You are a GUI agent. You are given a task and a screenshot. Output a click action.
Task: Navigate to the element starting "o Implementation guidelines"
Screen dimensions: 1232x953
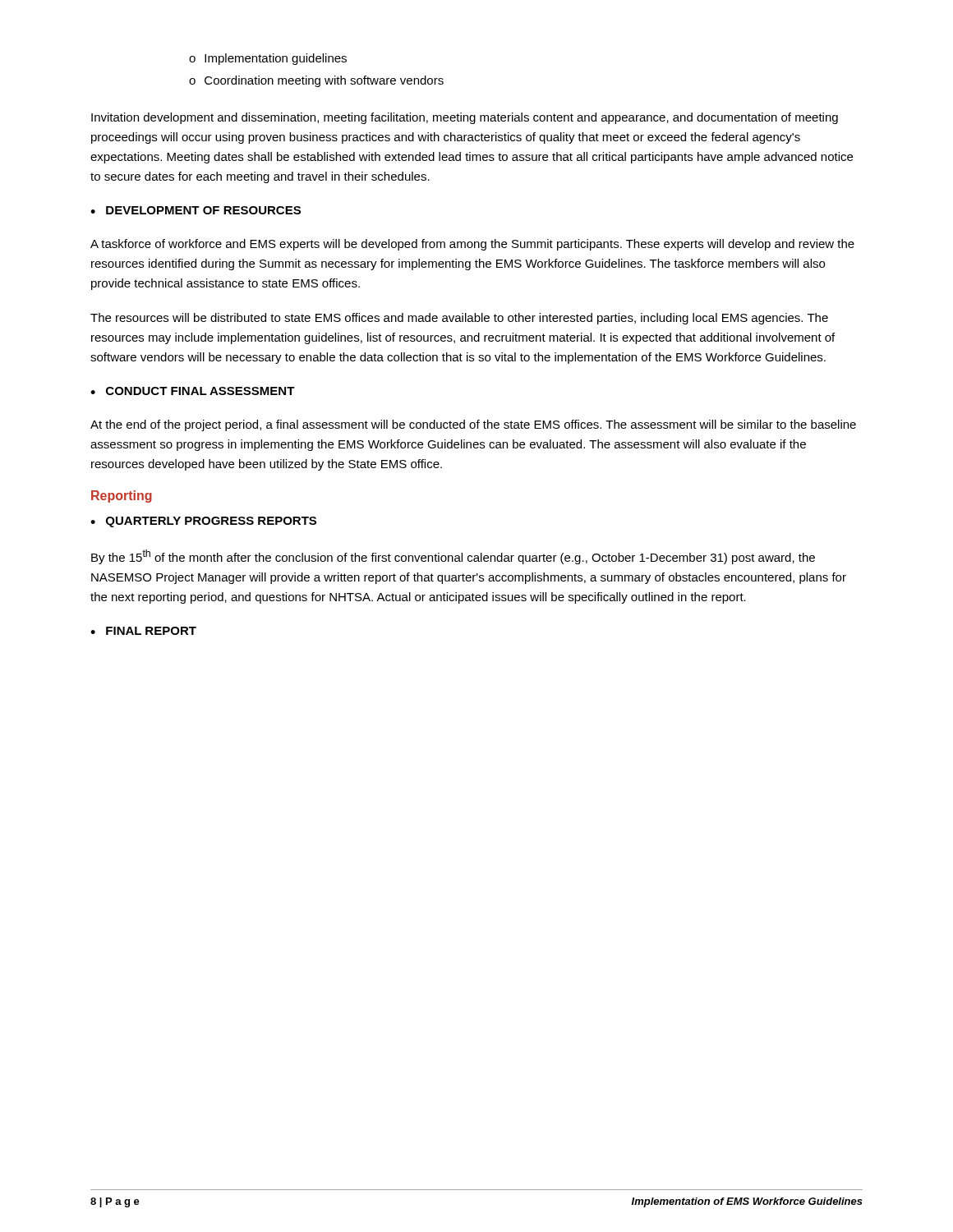tap(268, 59)
